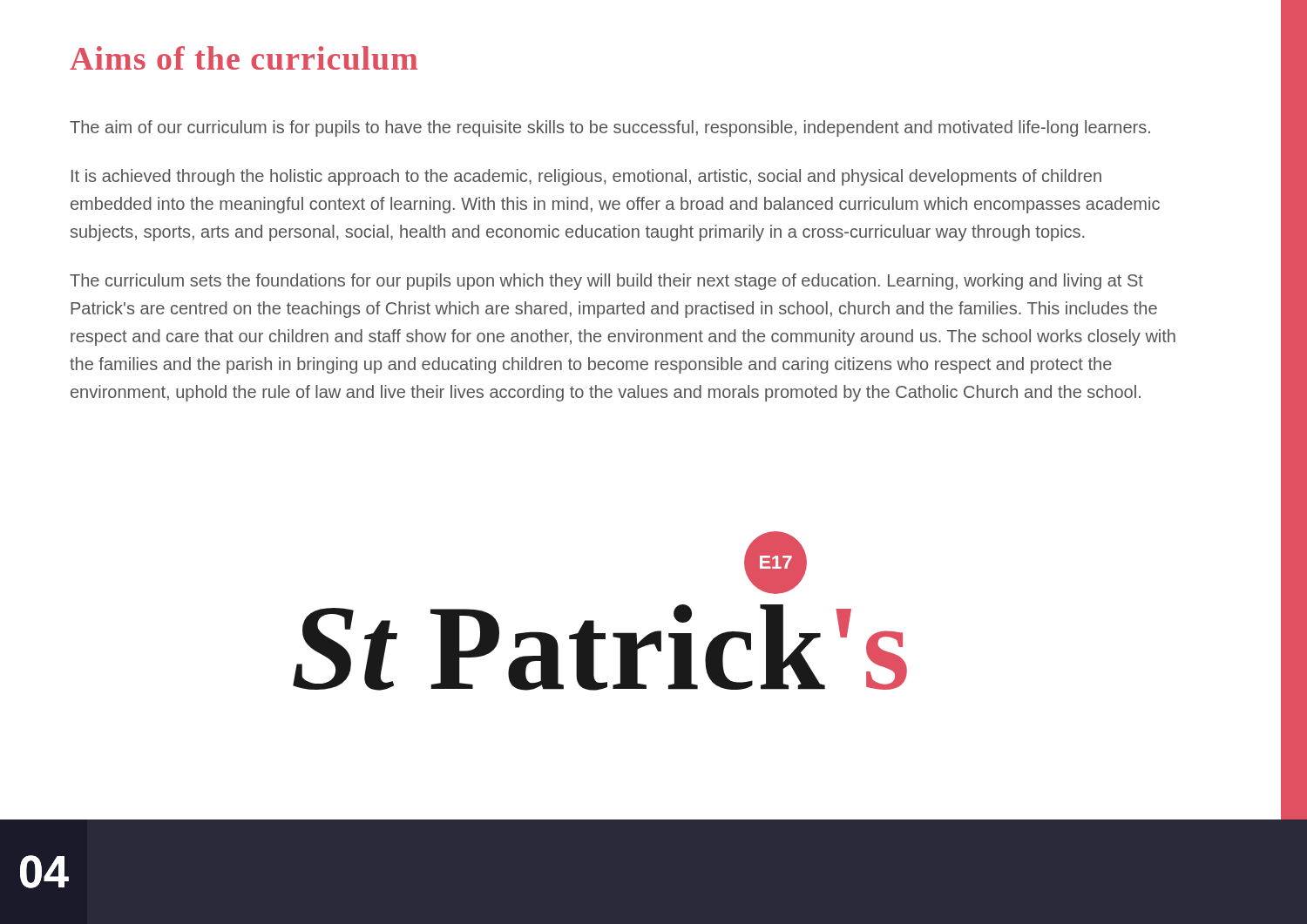Select the text block that says "The curriculum sets the foundations for"
The image size is (1307, 924).
click(623, 336)
